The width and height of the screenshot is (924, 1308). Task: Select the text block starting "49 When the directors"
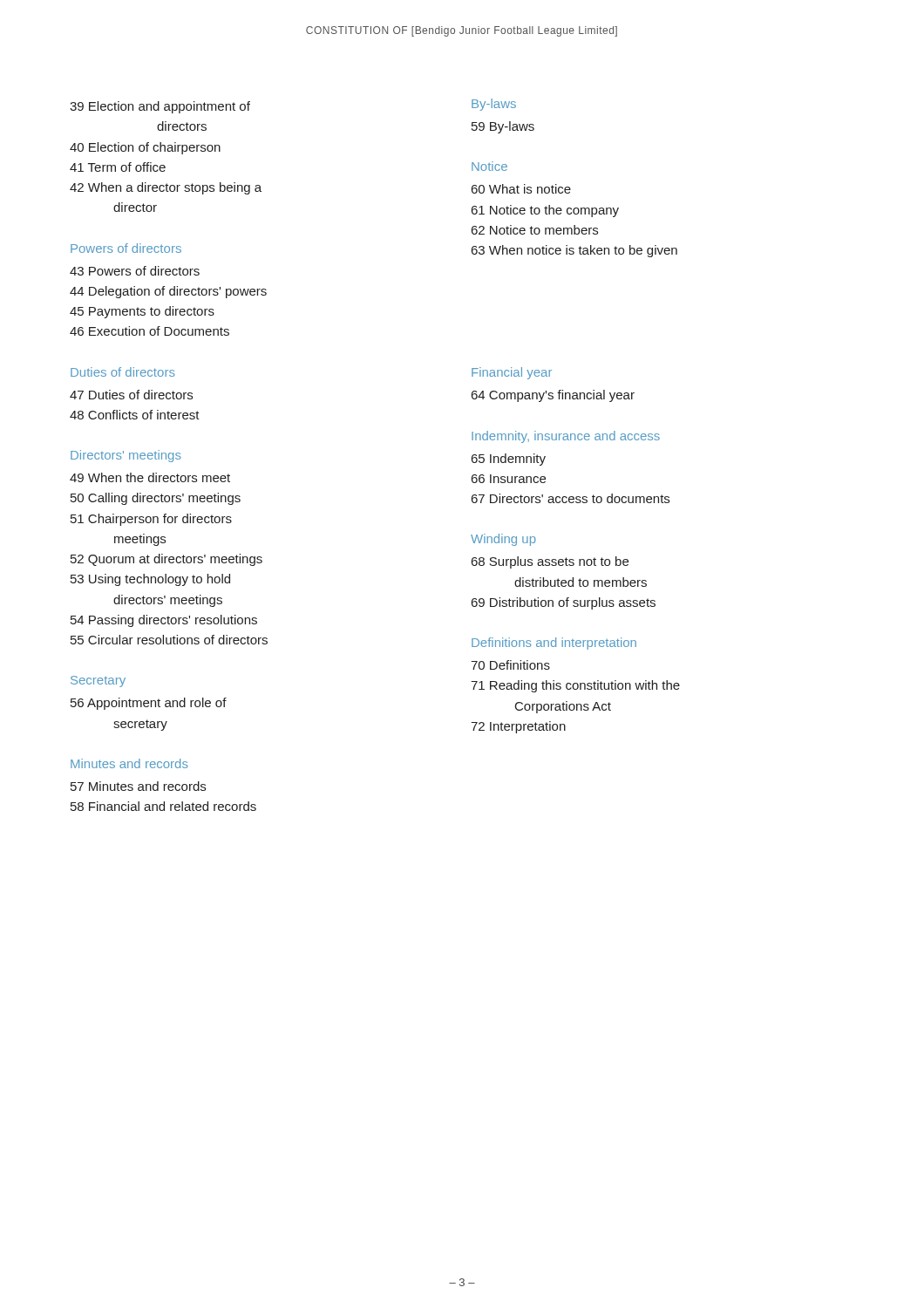point(162,477)
